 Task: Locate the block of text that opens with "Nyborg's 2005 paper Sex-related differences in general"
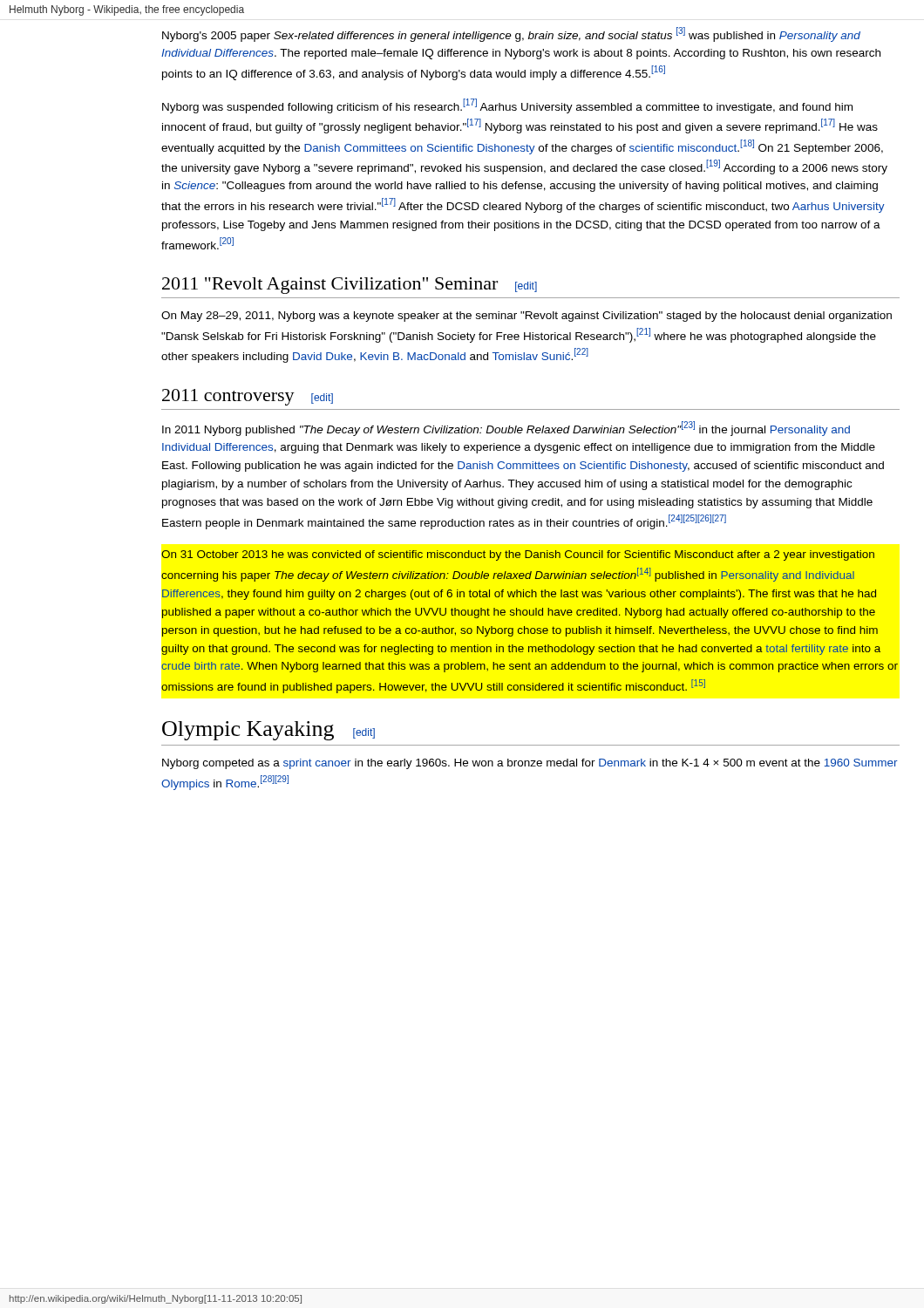click(x=521, y=53)
